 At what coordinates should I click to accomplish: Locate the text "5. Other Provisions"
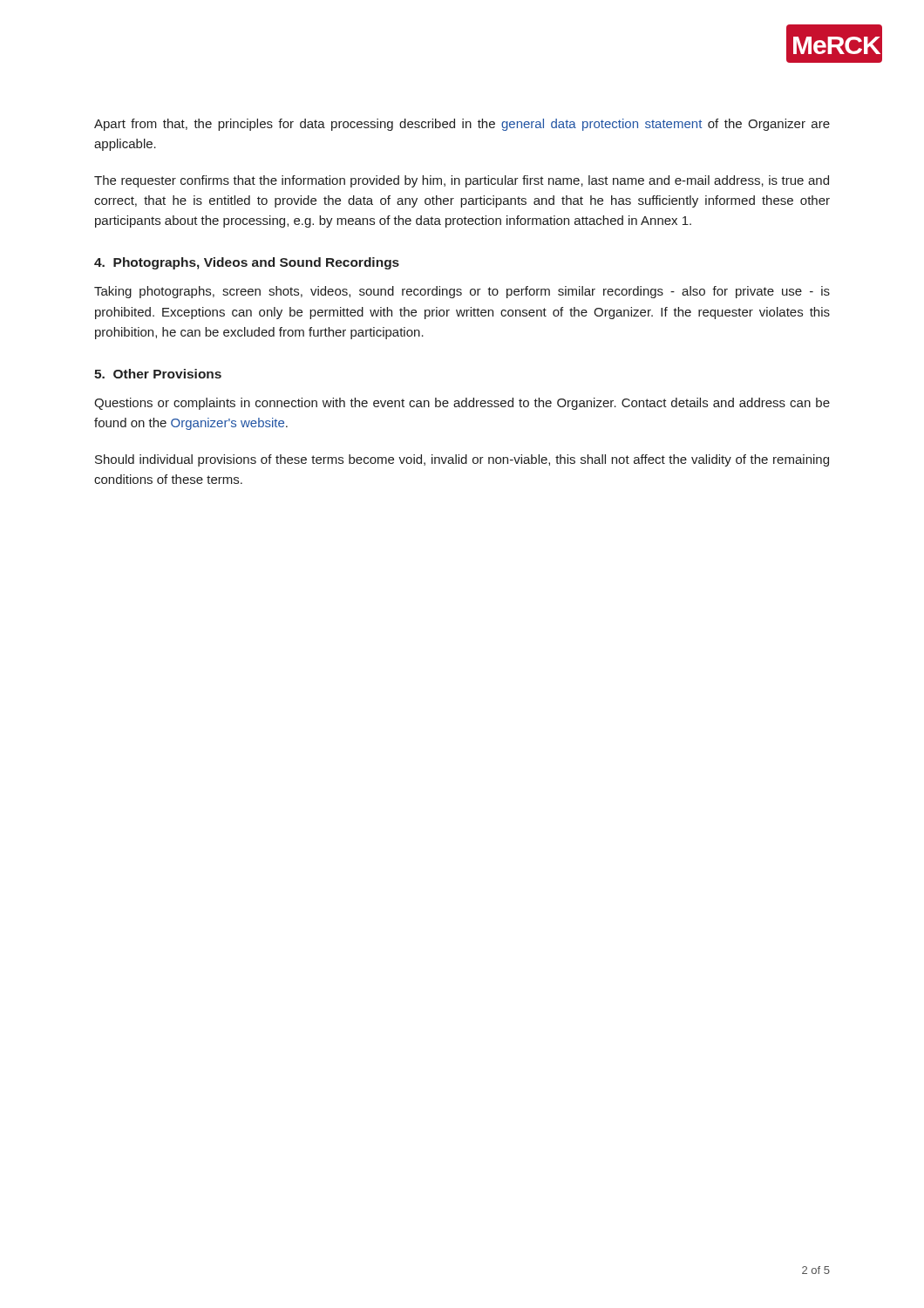click(158, 374)
